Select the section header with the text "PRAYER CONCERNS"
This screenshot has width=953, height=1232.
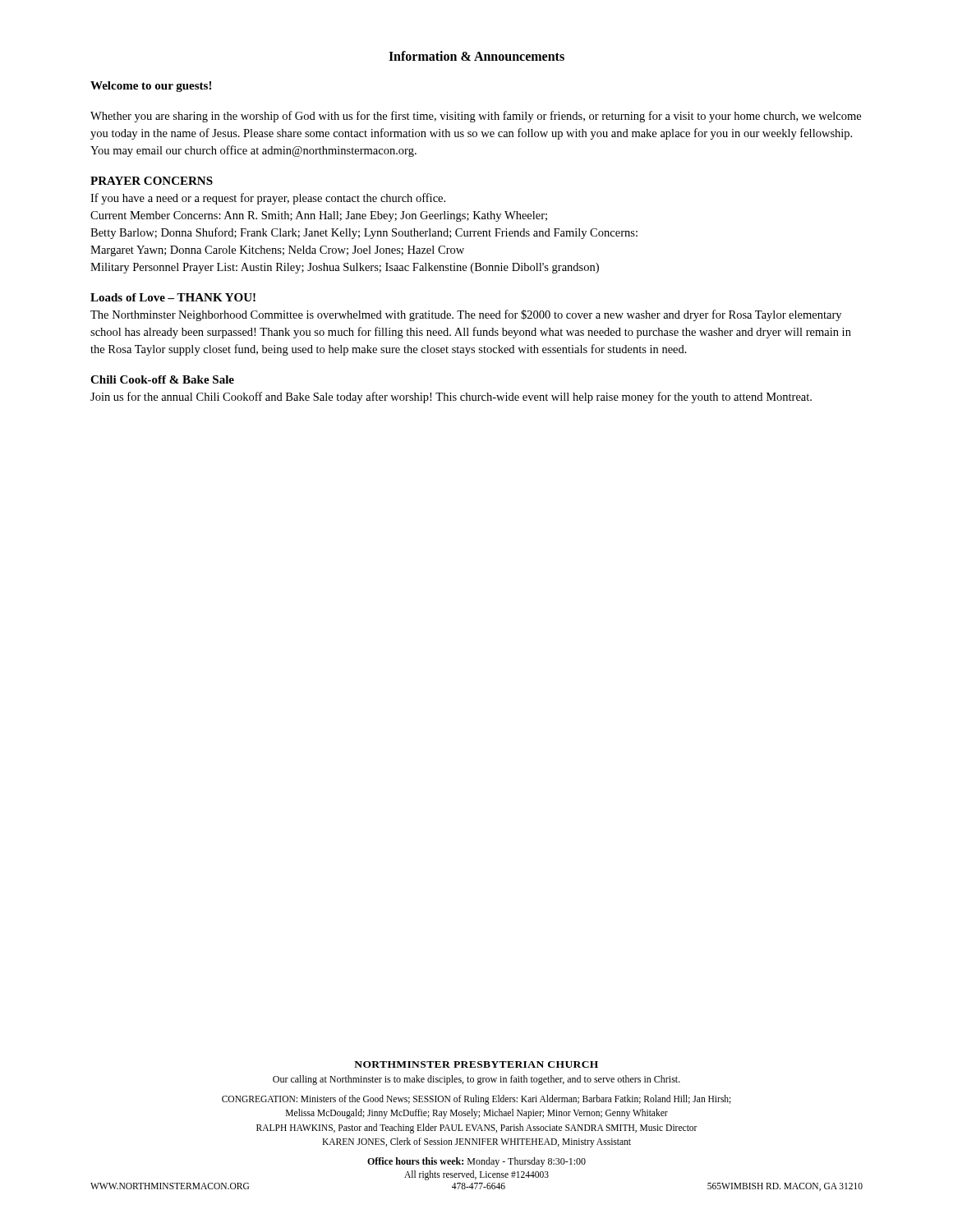click(152, 181)
